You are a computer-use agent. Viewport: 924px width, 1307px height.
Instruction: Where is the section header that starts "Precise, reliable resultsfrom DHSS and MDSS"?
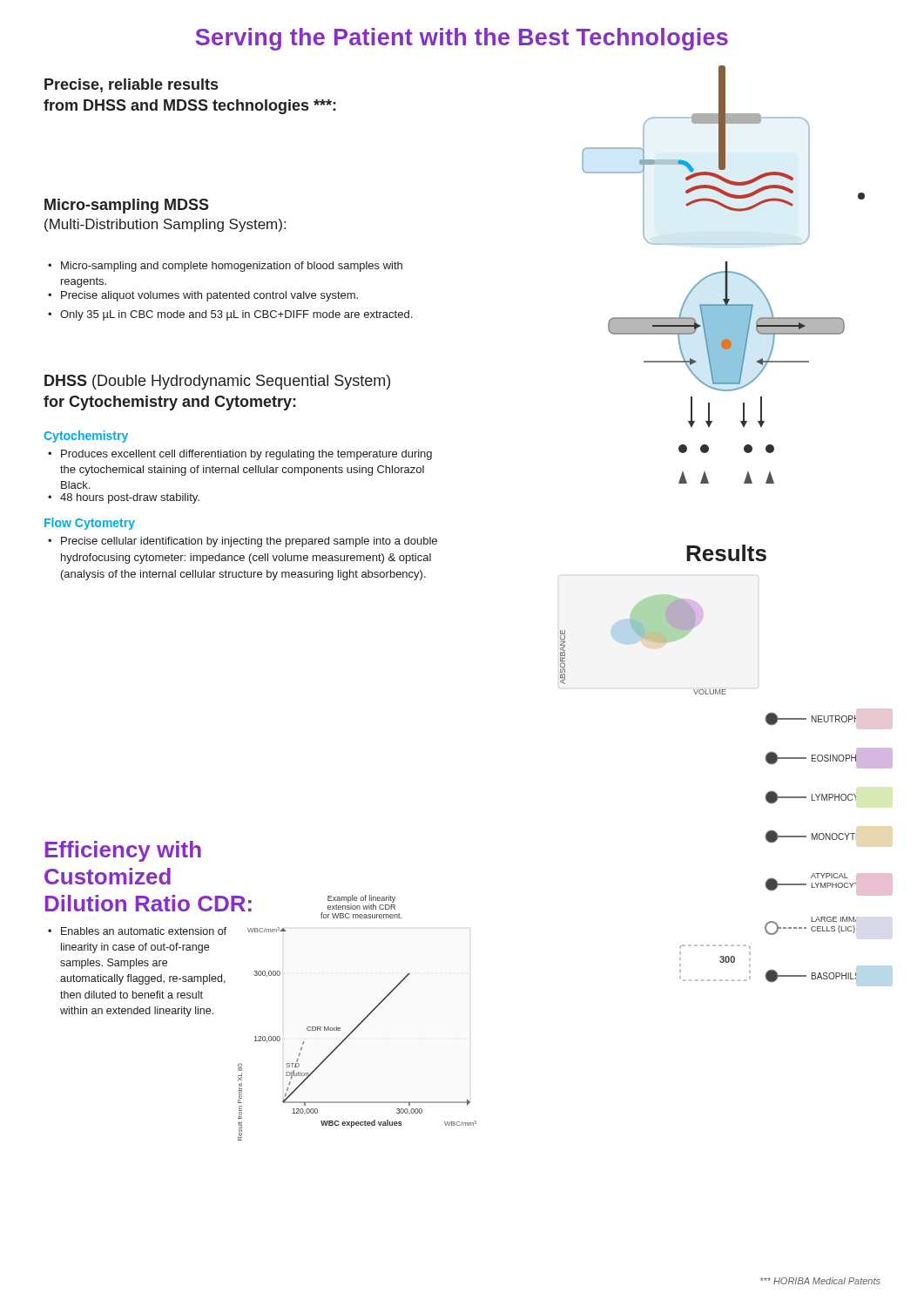[x=248, y=95]
